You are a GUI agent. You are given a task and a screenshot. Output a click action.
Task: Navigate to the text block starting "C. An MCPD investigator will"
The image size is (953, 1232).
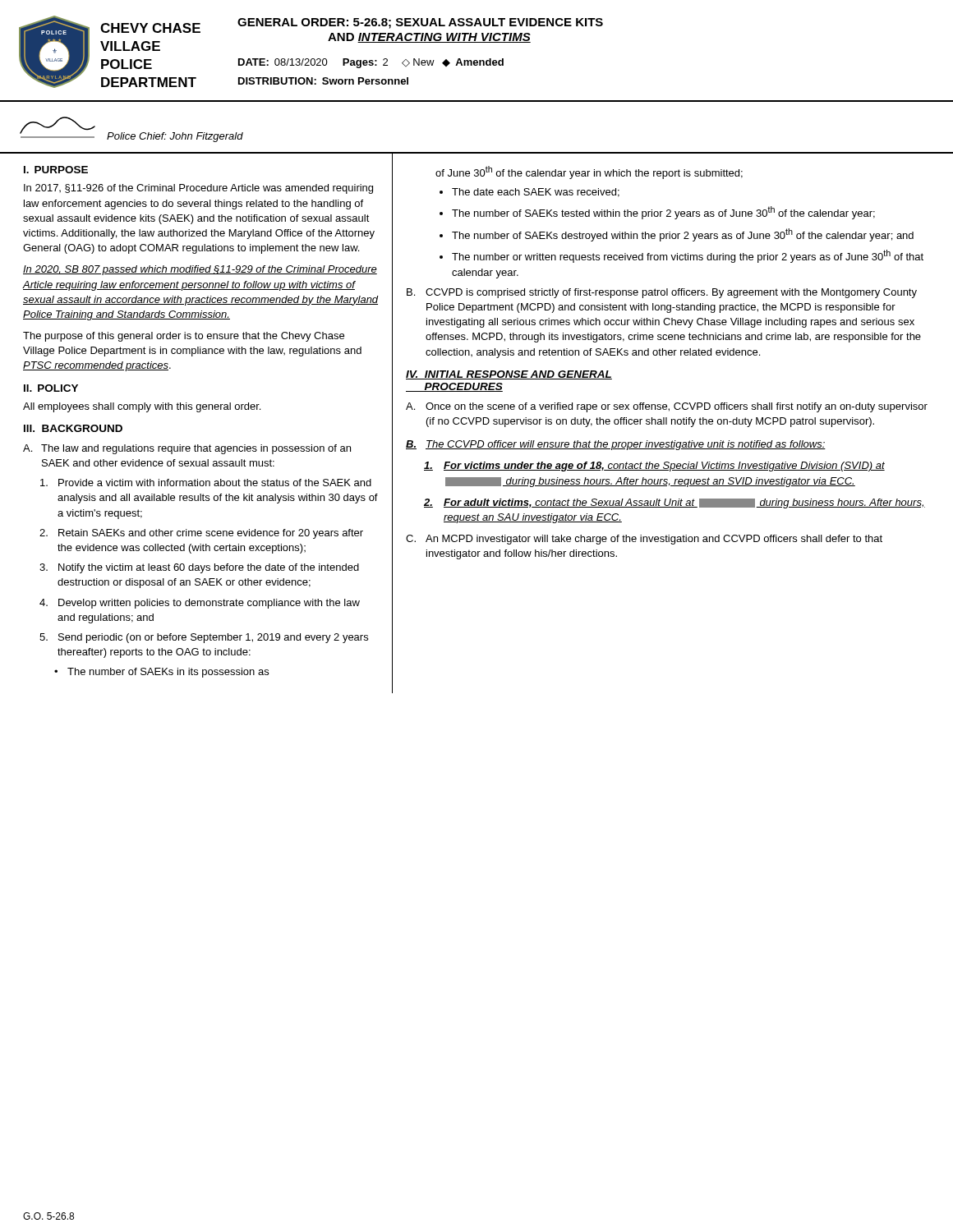pyautogui.click(x=667, y=546)
